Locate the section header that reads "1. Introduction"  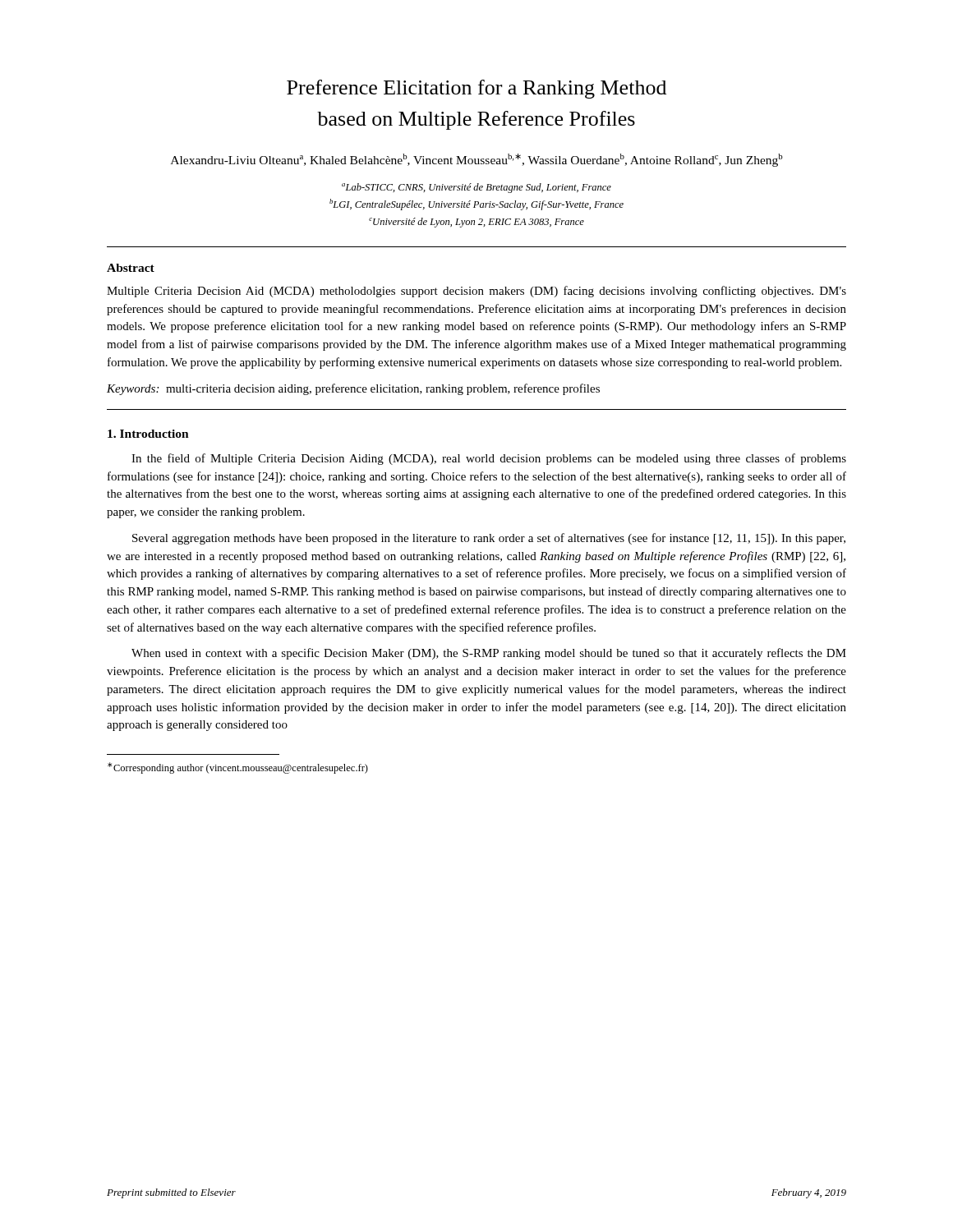[148, 434]
